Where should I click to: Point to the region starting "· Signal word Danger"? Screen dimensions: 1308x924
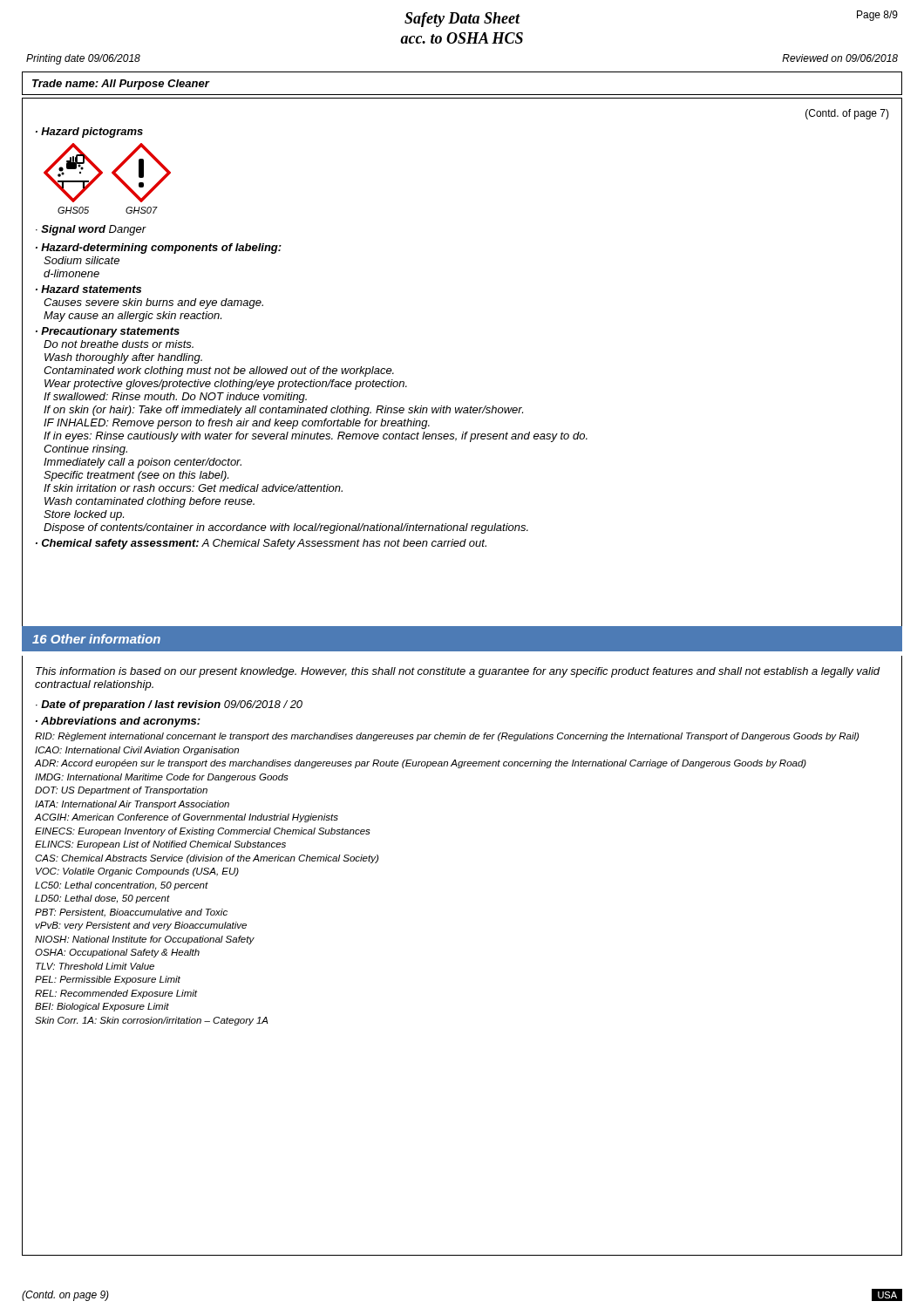click(90, 229)
